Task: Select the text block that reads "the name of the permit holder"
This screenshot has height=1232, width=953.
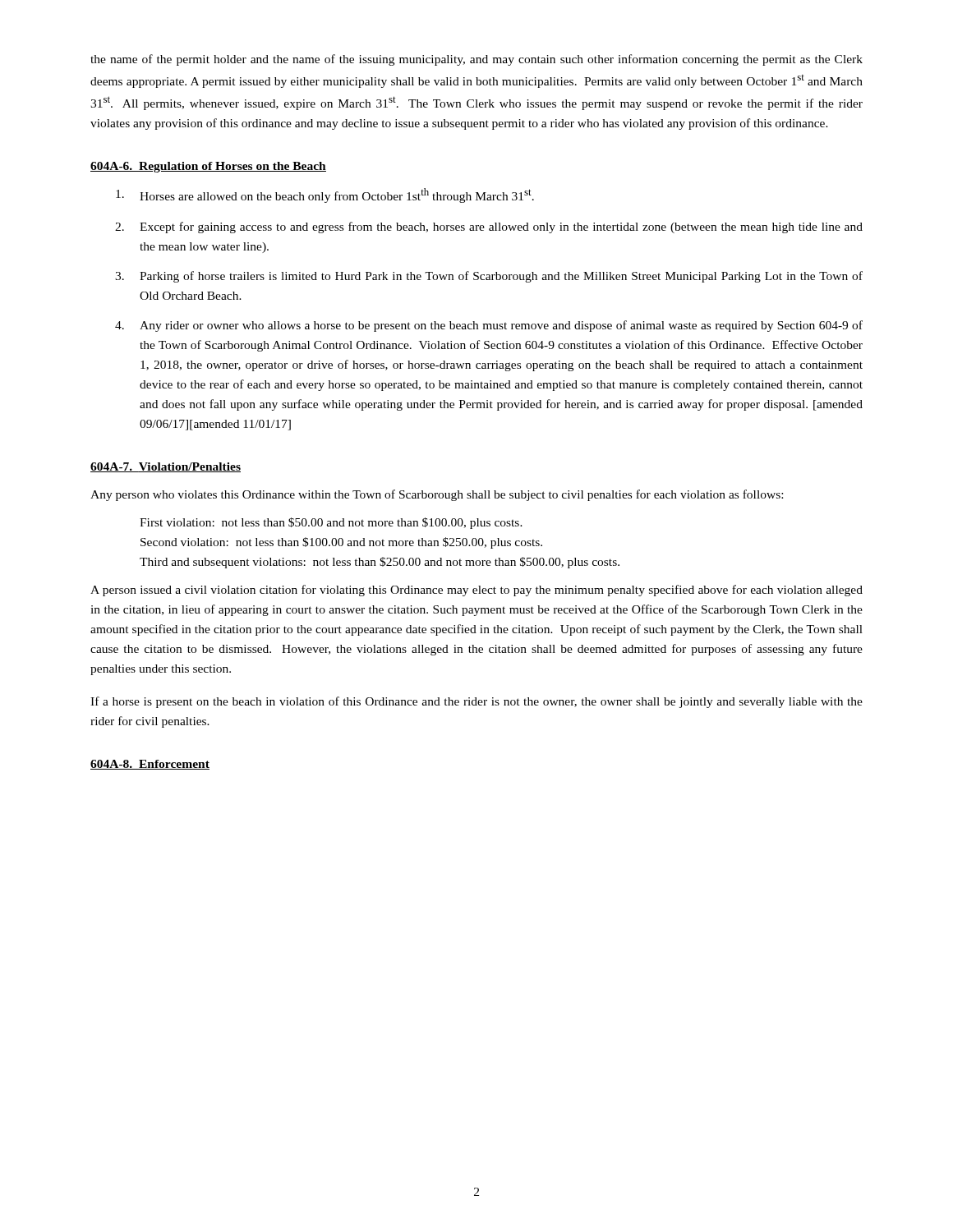Action: (476, 91)
